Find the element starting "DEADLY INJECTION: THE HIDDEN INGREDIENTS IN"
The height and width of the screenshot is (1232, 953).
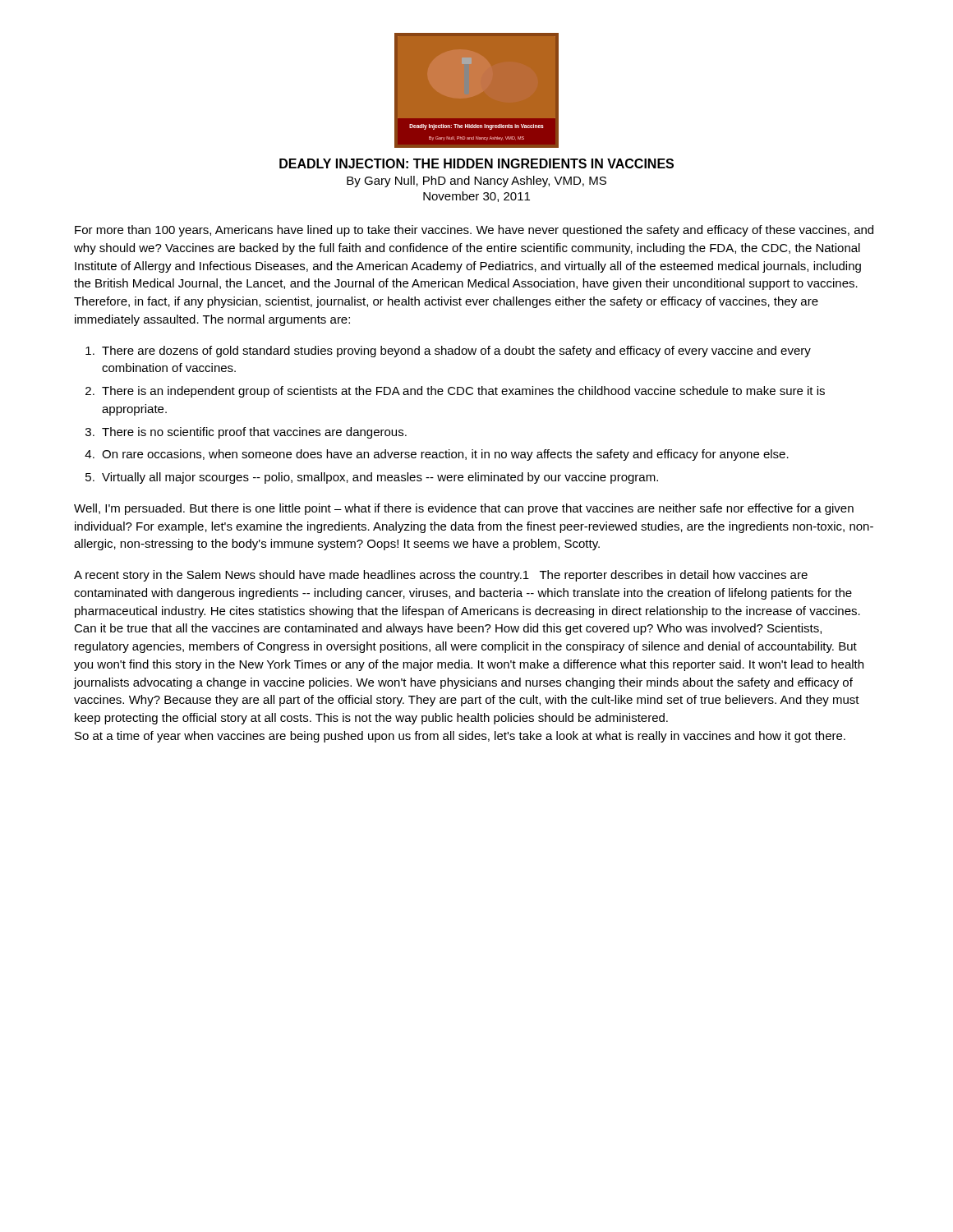click(476, 180)
